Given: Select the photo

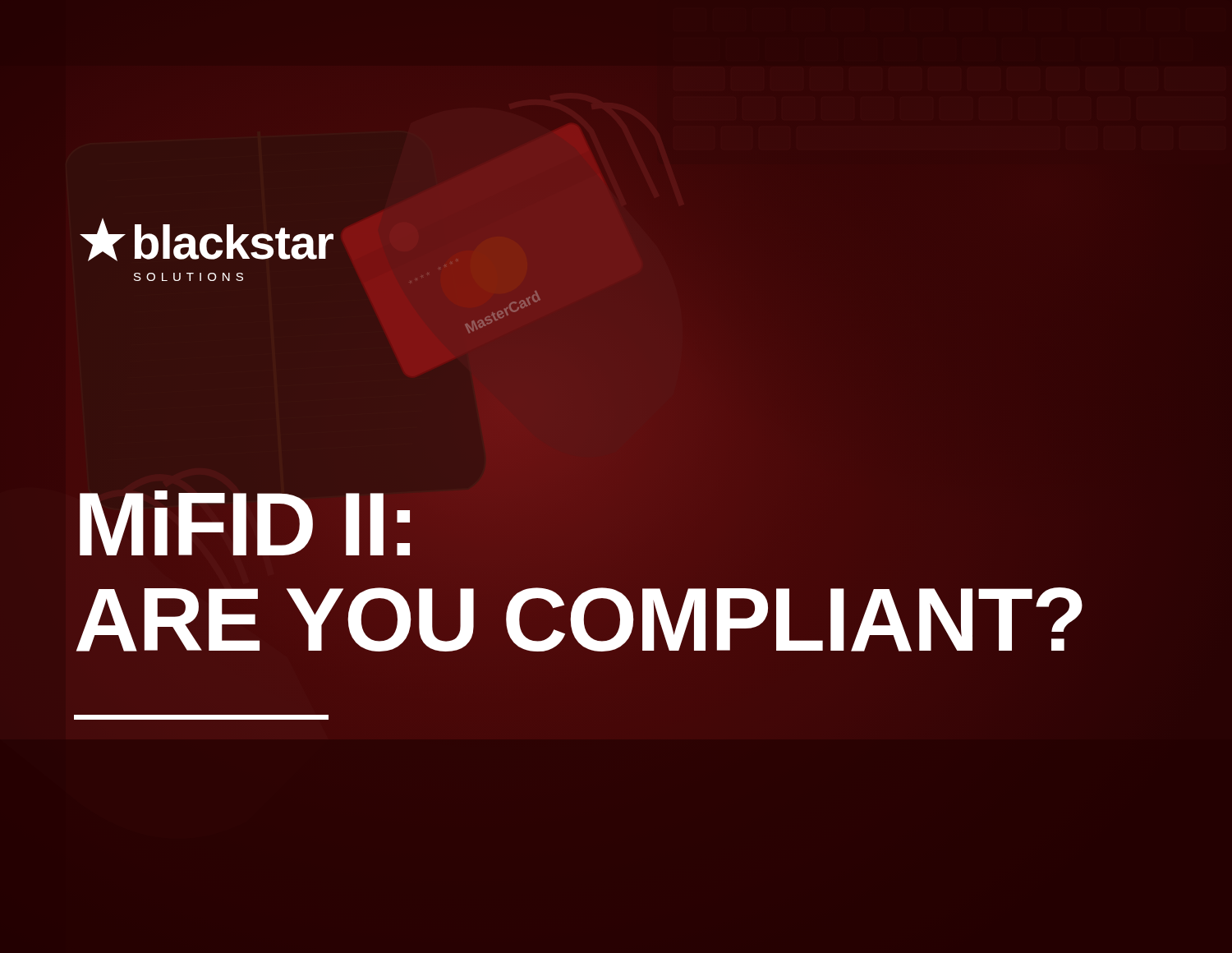Looking at the screenshot, I should click(x=616, y=476).
